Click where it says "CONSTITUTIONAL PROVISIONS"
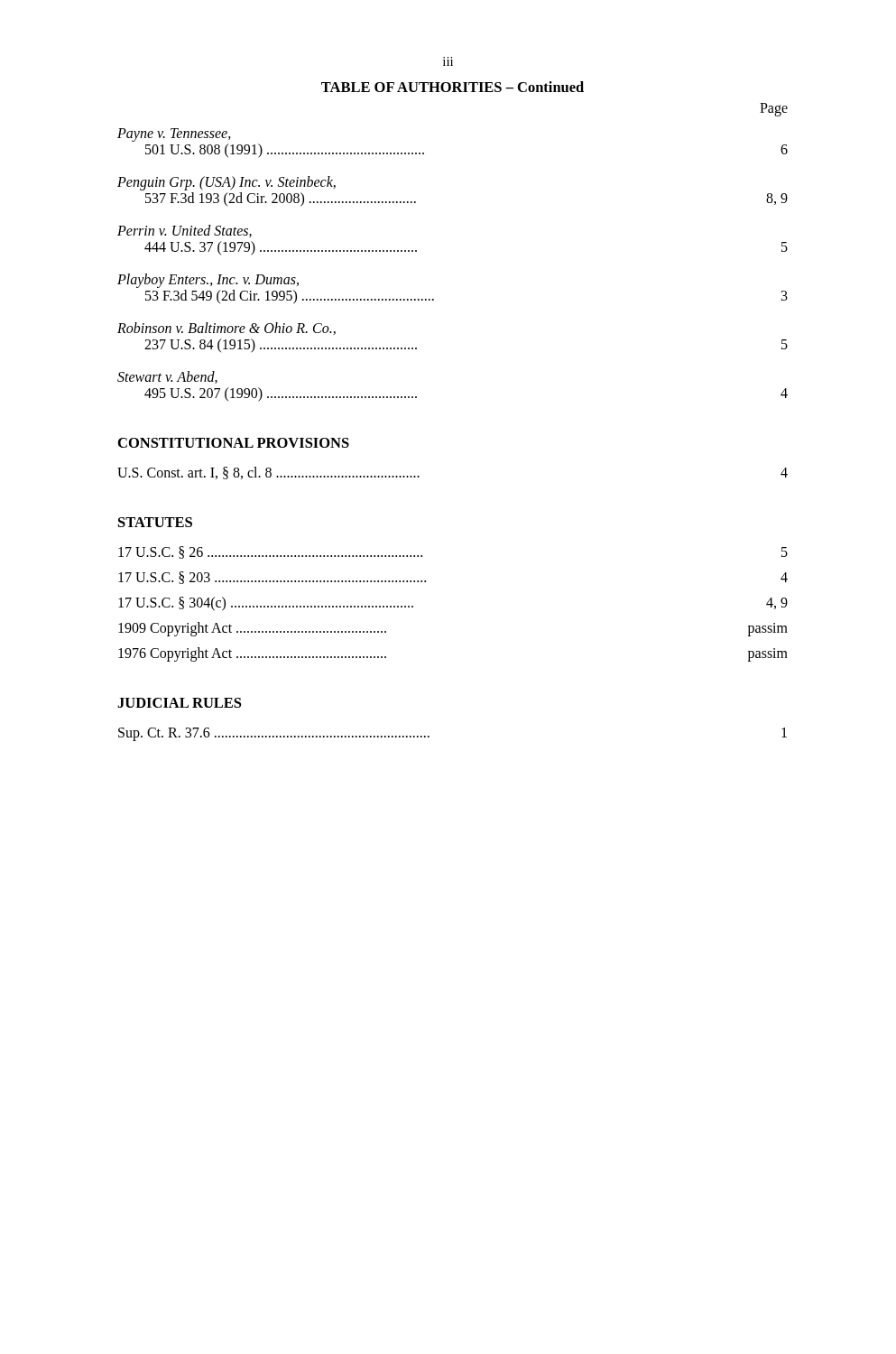This screenshot has height=1354, width=896. pyautogui.click(x=233, y=443)
